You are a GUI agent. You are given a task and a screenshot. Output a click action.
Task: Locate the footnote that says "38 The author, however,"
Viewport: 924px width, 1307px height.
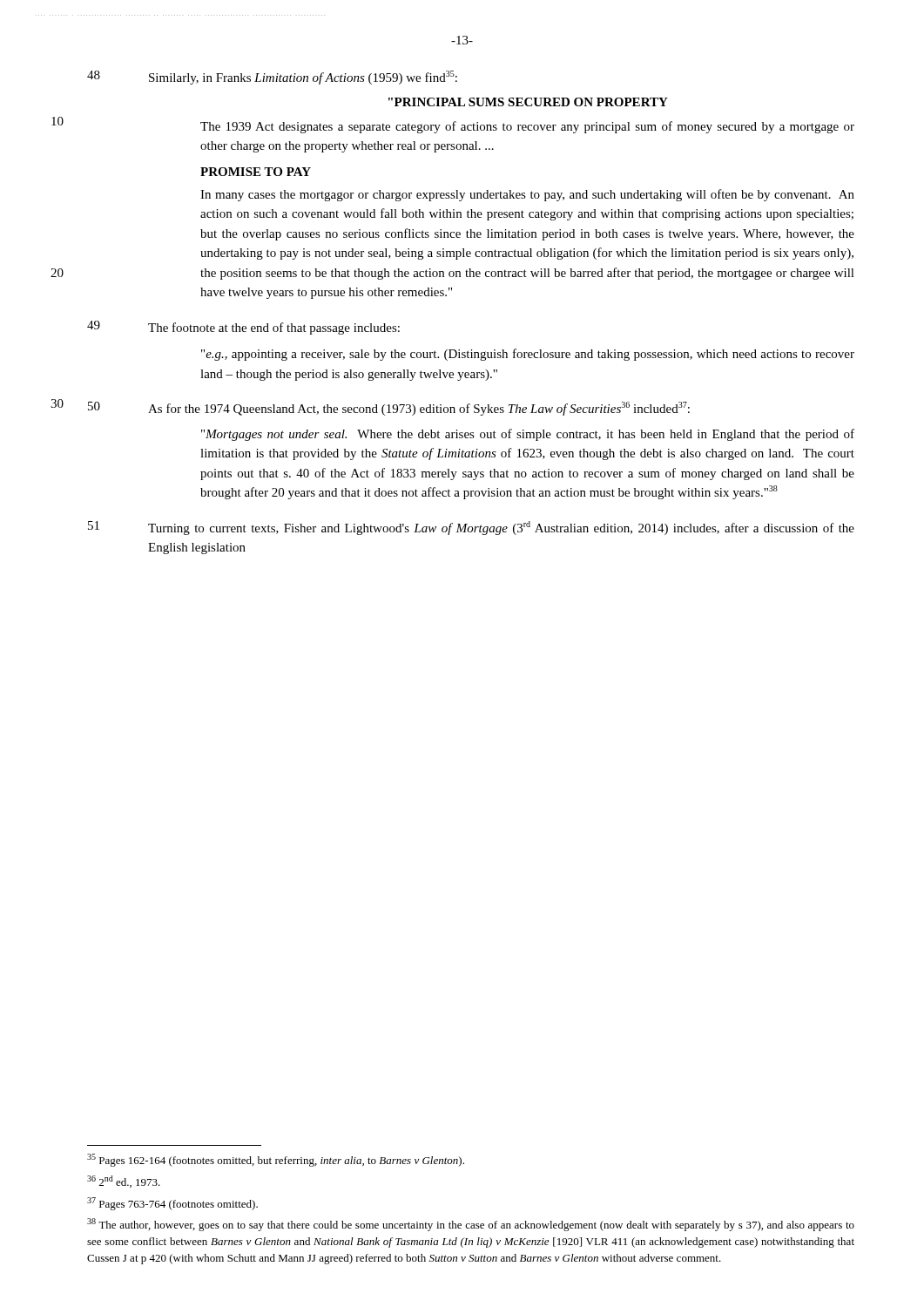click(471, 1241)
